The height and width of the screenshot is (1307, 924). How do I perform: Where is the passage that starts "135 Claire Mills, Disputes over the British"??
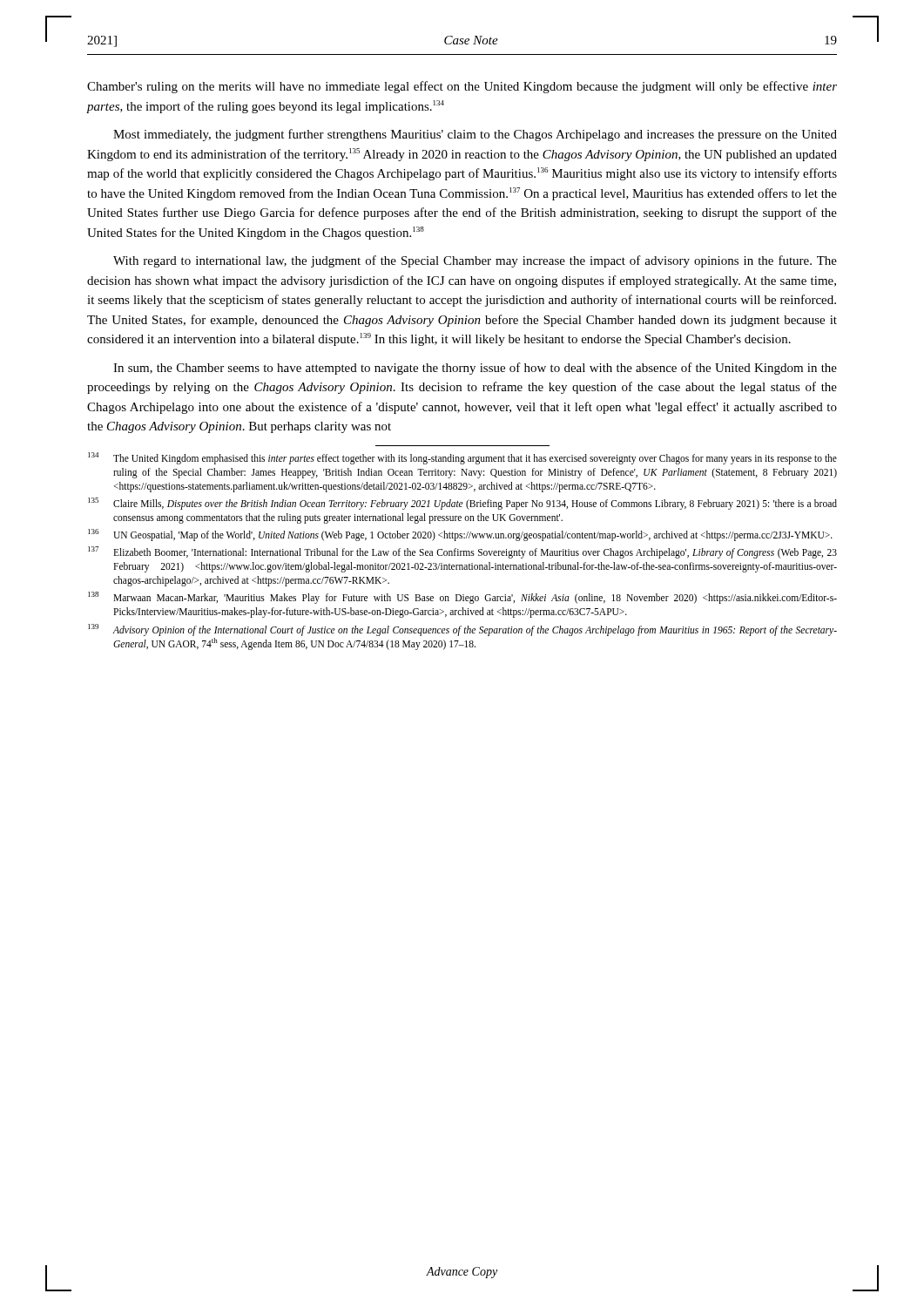coord(462,511)
